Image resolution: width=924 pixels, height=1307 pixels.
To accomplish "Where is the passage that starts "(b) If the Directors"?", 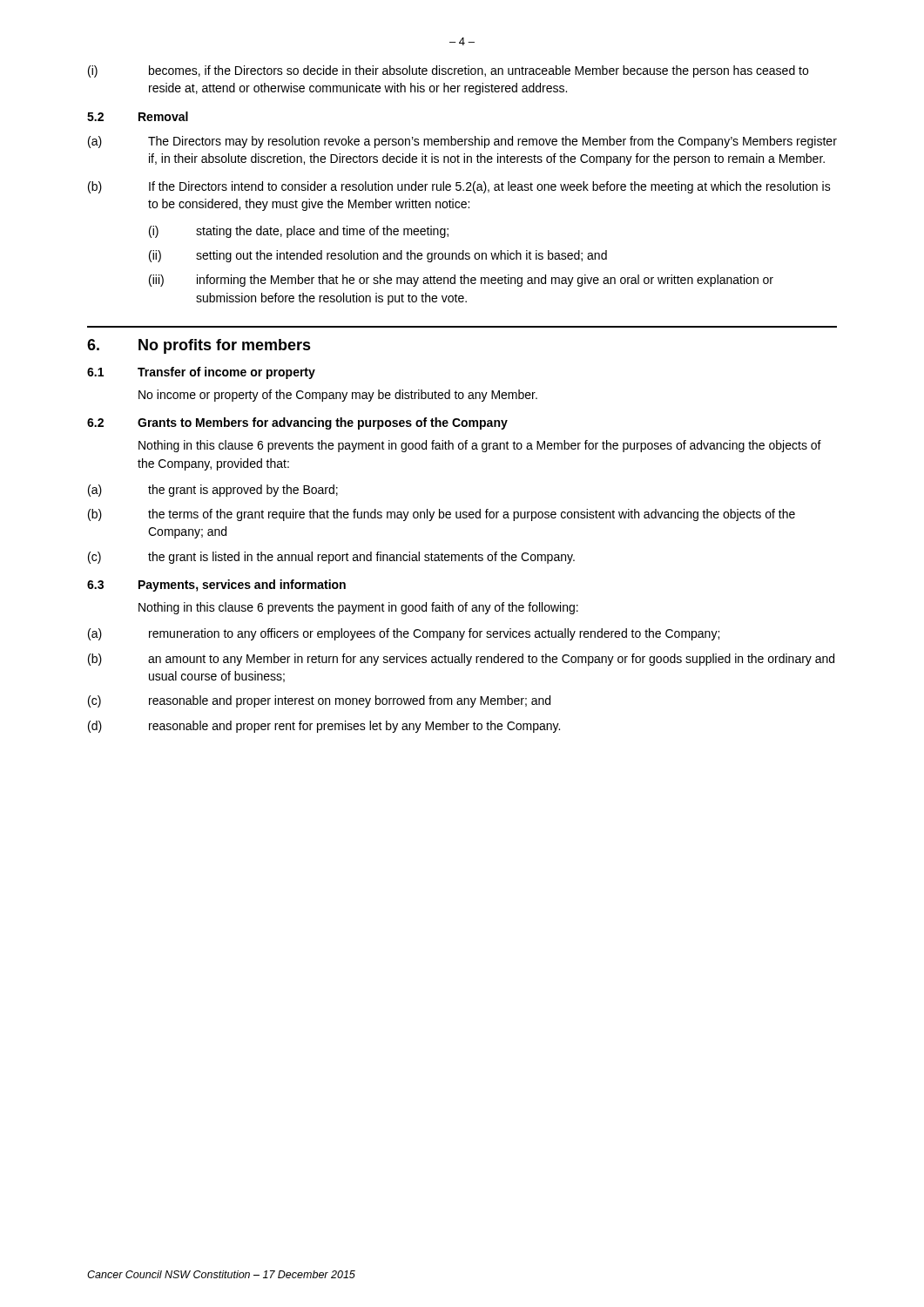I will pyautogui.click(x=462, y=244).
